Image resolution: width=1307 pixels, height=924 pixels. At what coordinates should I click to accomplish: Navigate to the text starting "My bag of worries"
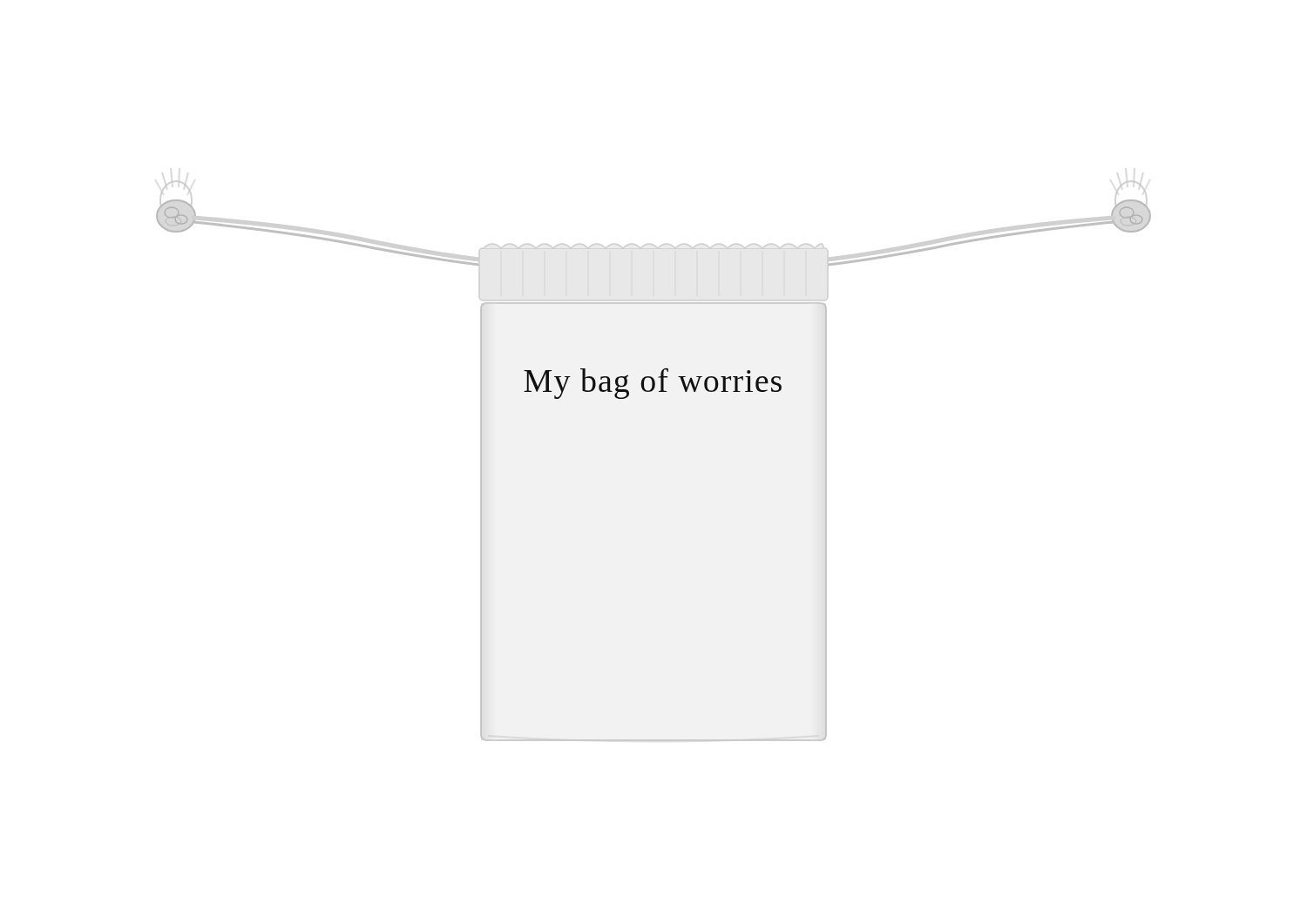[654, 381]
